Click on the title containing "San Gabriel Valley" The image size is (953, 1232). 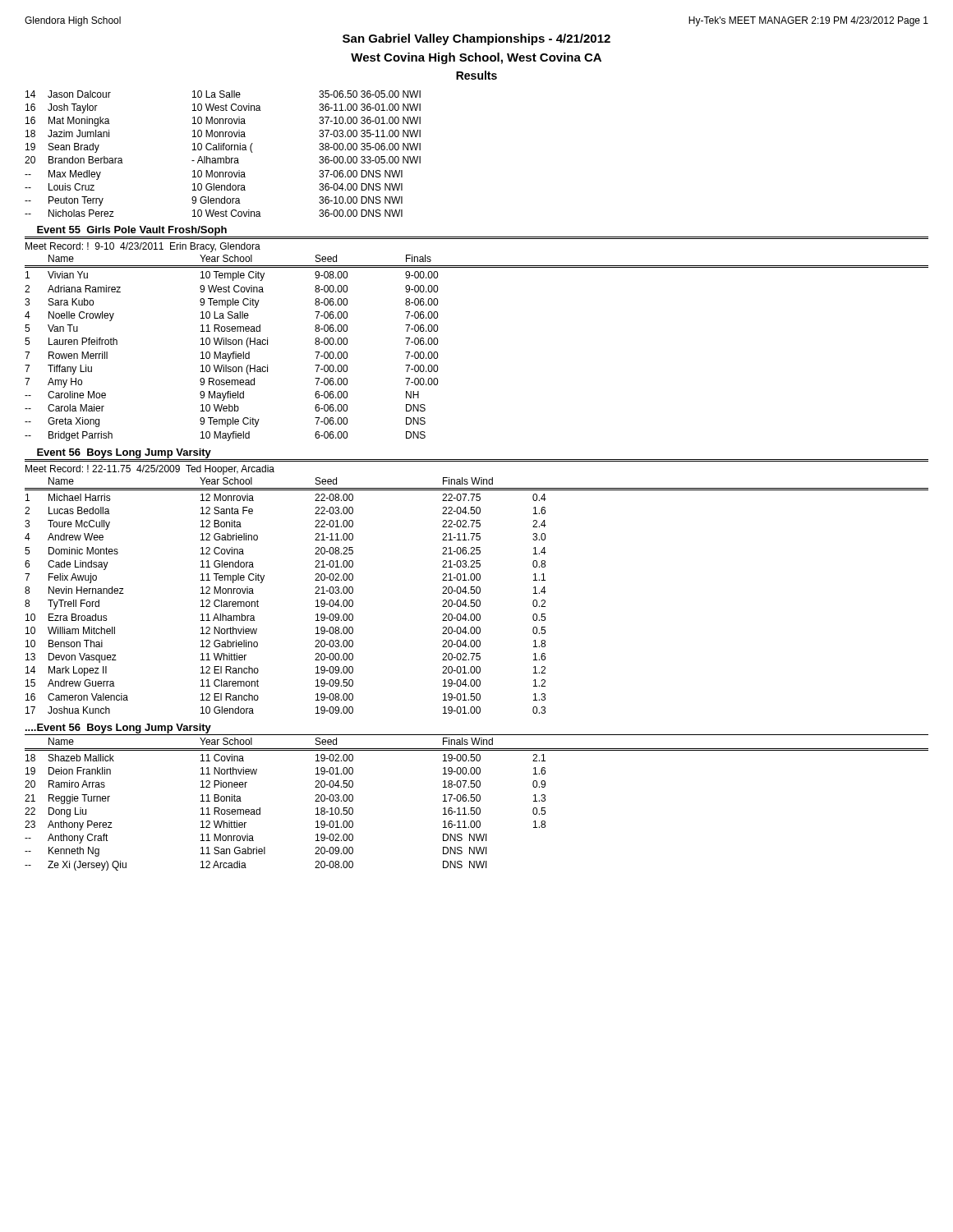(476, 57)
